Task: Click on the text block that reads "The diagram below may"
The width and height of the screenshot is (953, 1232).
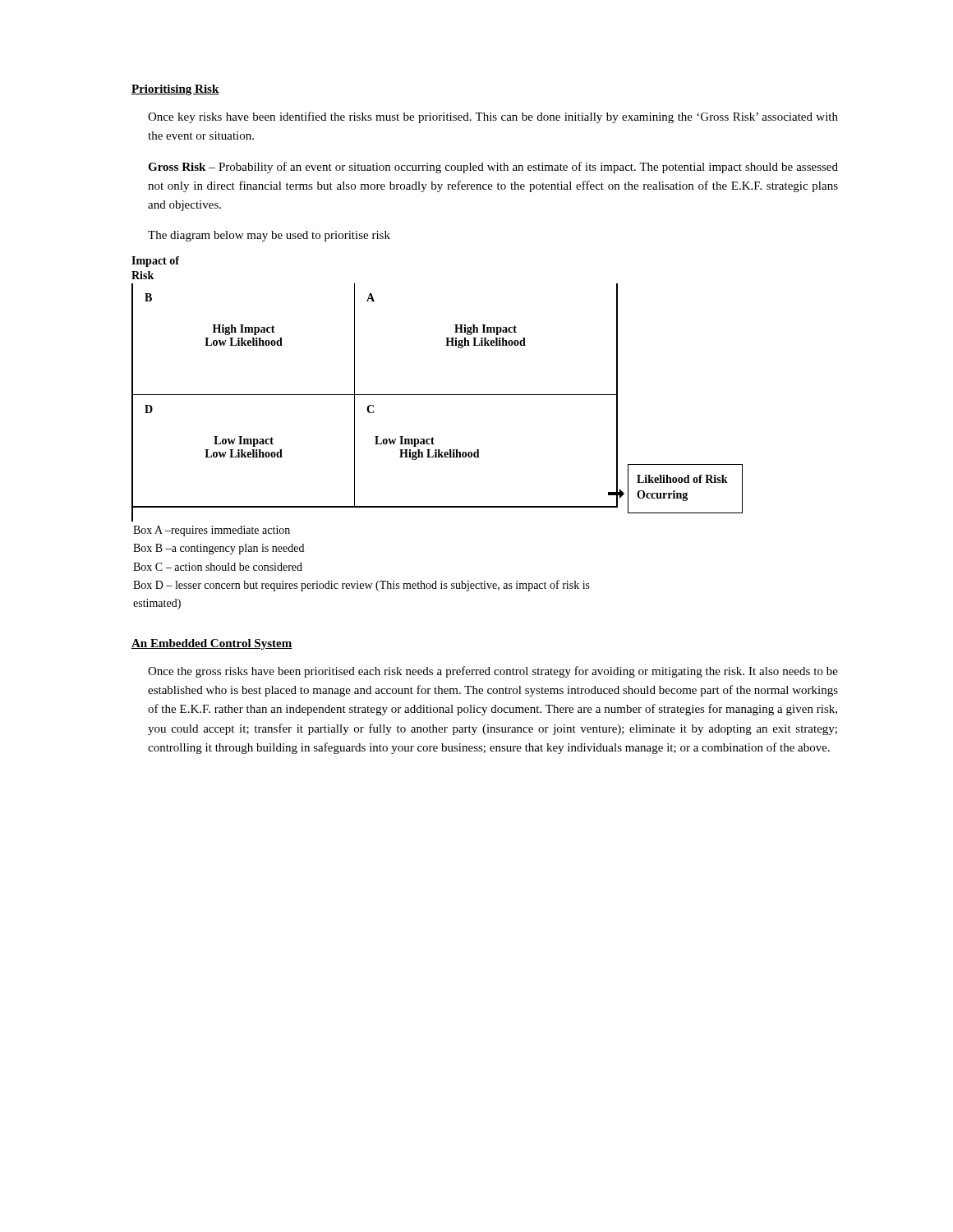Action: (269, 235)
